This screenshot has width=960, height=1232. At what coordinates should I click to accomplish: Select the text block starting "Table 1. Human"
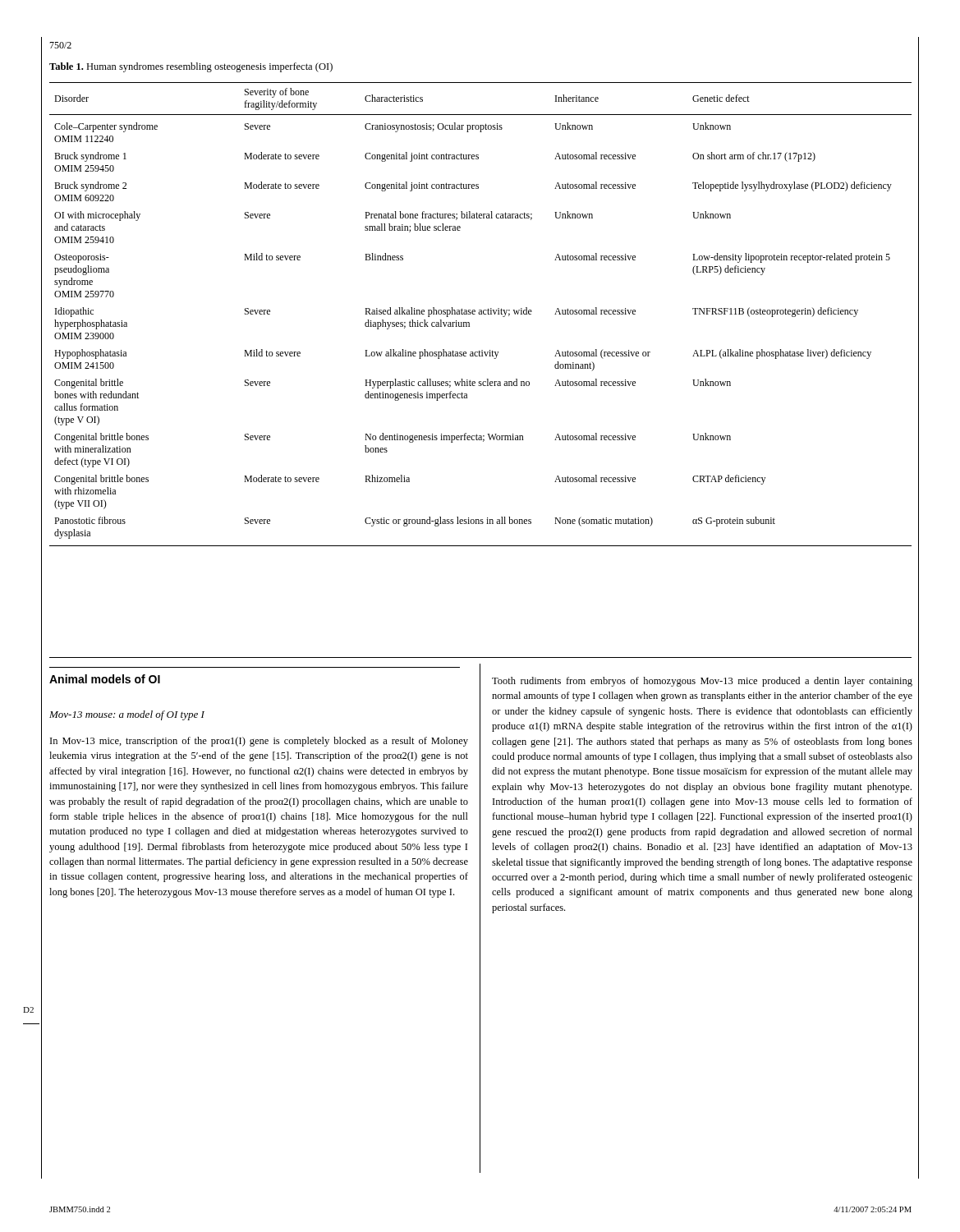[191, 67]
